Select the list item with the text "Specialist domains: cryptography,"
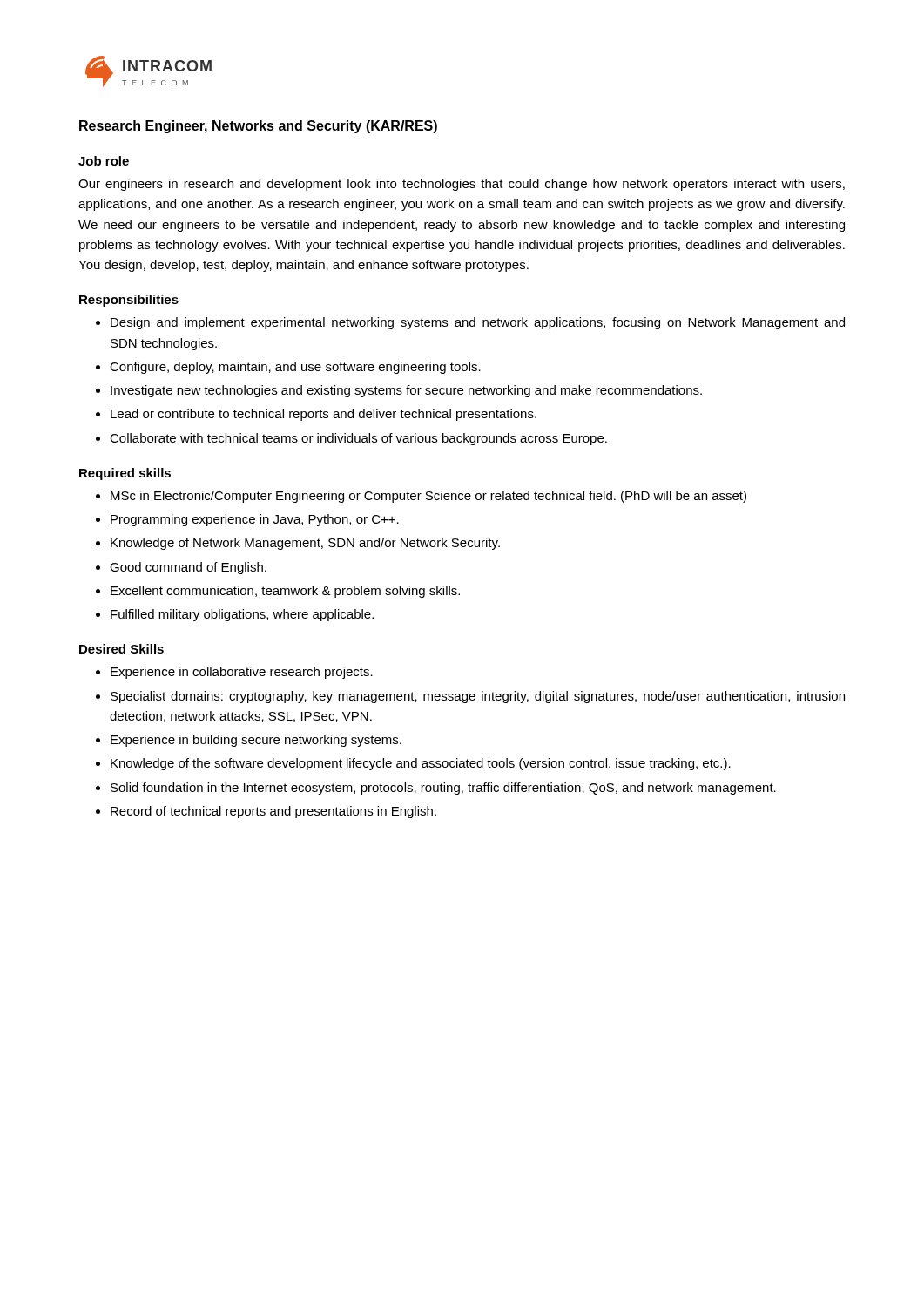 (x=478, y=705)
